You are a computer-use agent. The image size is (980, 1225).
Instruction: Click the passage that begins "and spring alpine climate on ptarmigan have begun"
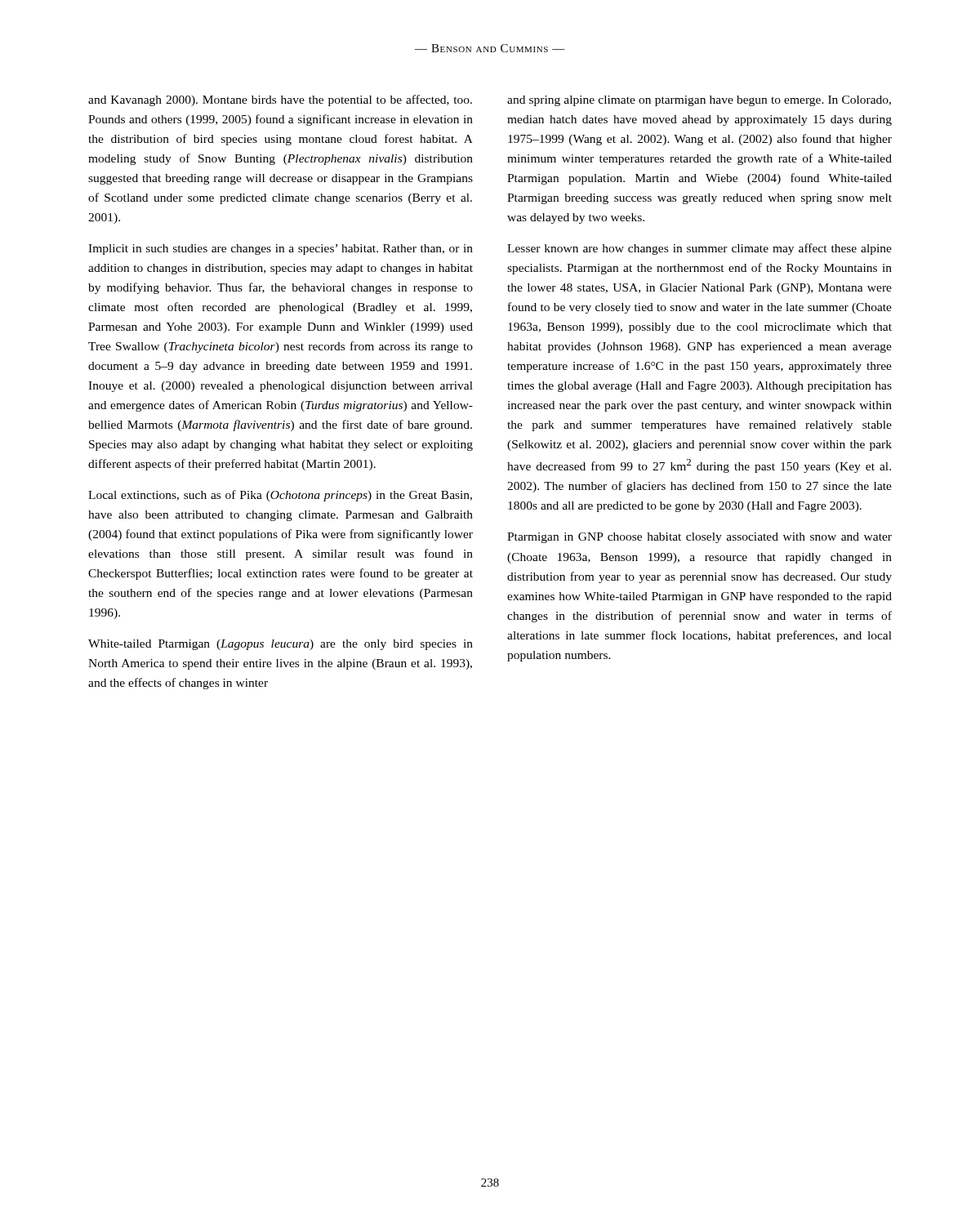(699, 158)
